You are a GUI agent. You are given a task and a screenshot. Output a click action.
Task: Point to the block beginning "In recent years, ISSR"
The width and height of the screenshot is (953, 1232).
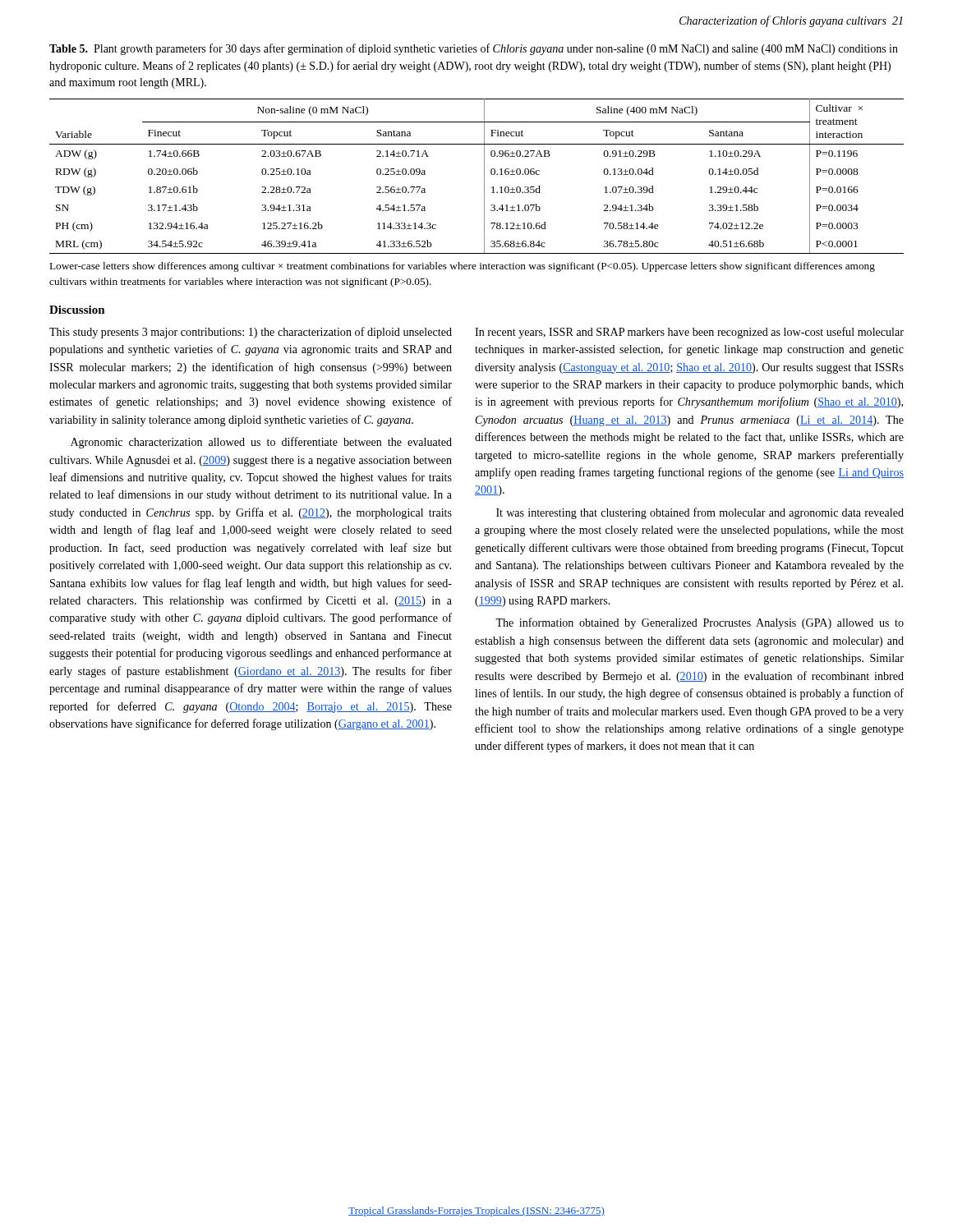(689, 411)
